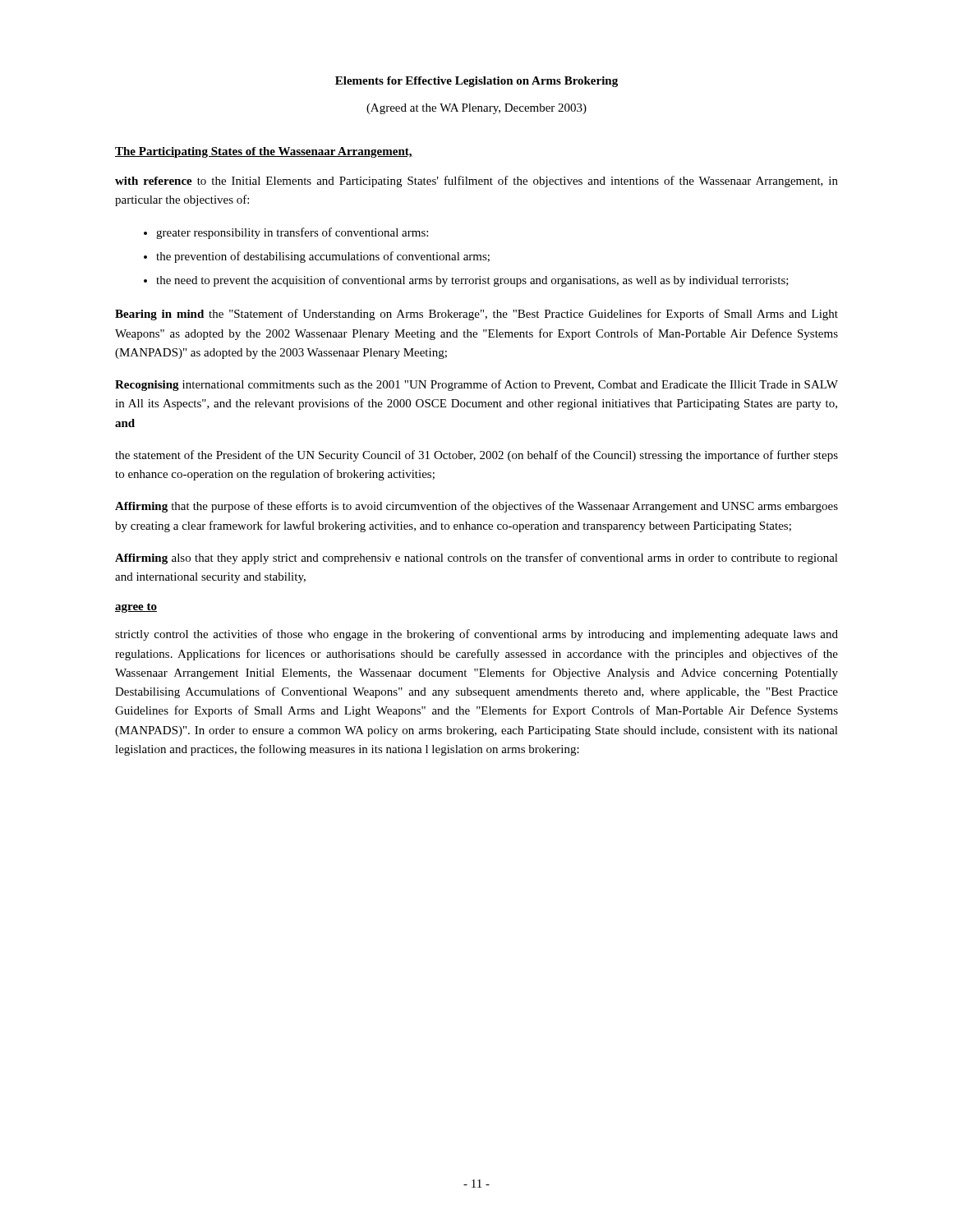Locate the block of text that opens with "greater responsibility in"

[x=292, y=233]
